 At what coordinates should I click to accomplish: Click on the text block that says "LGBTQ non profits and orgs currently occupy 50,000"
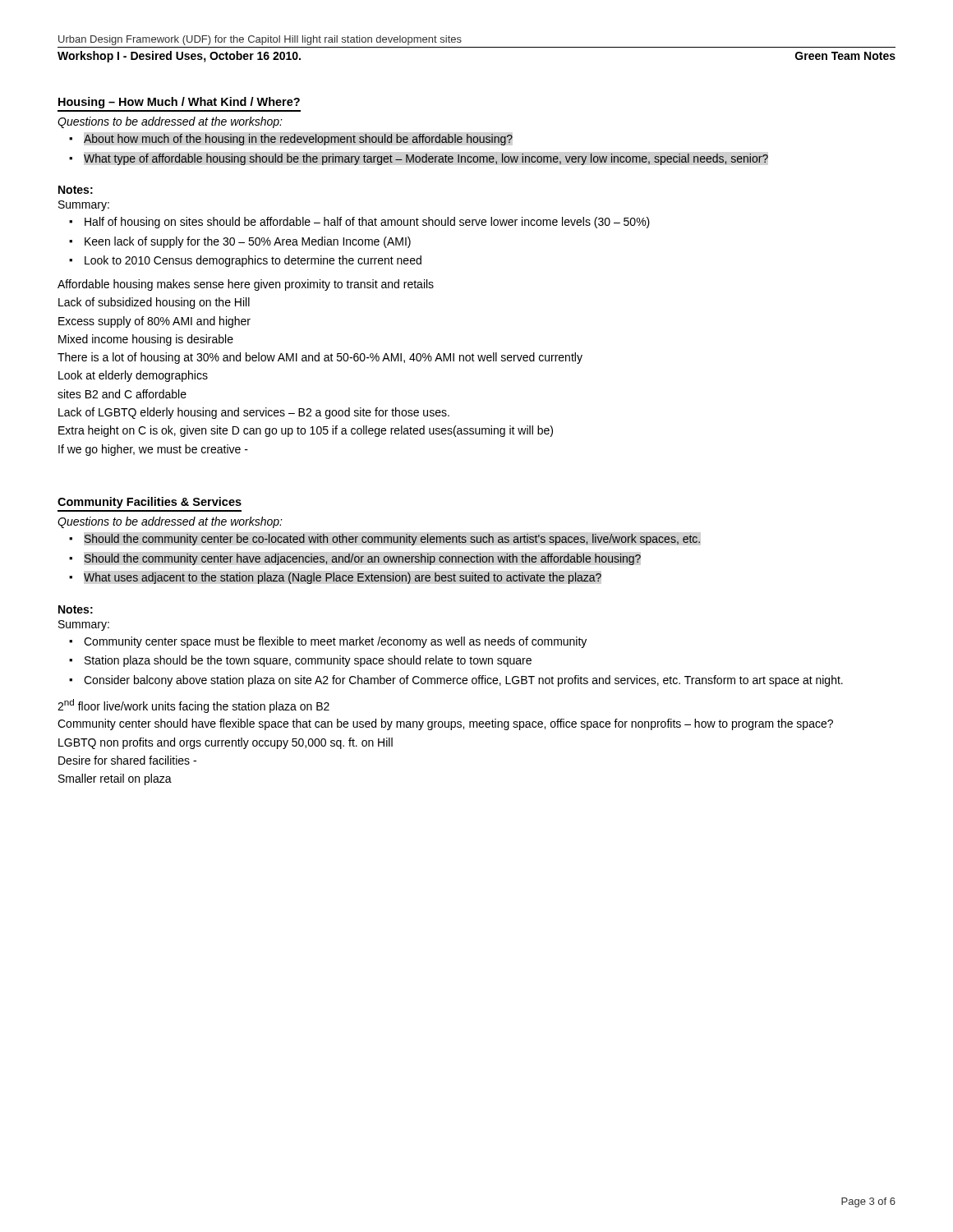click(225, 742)
